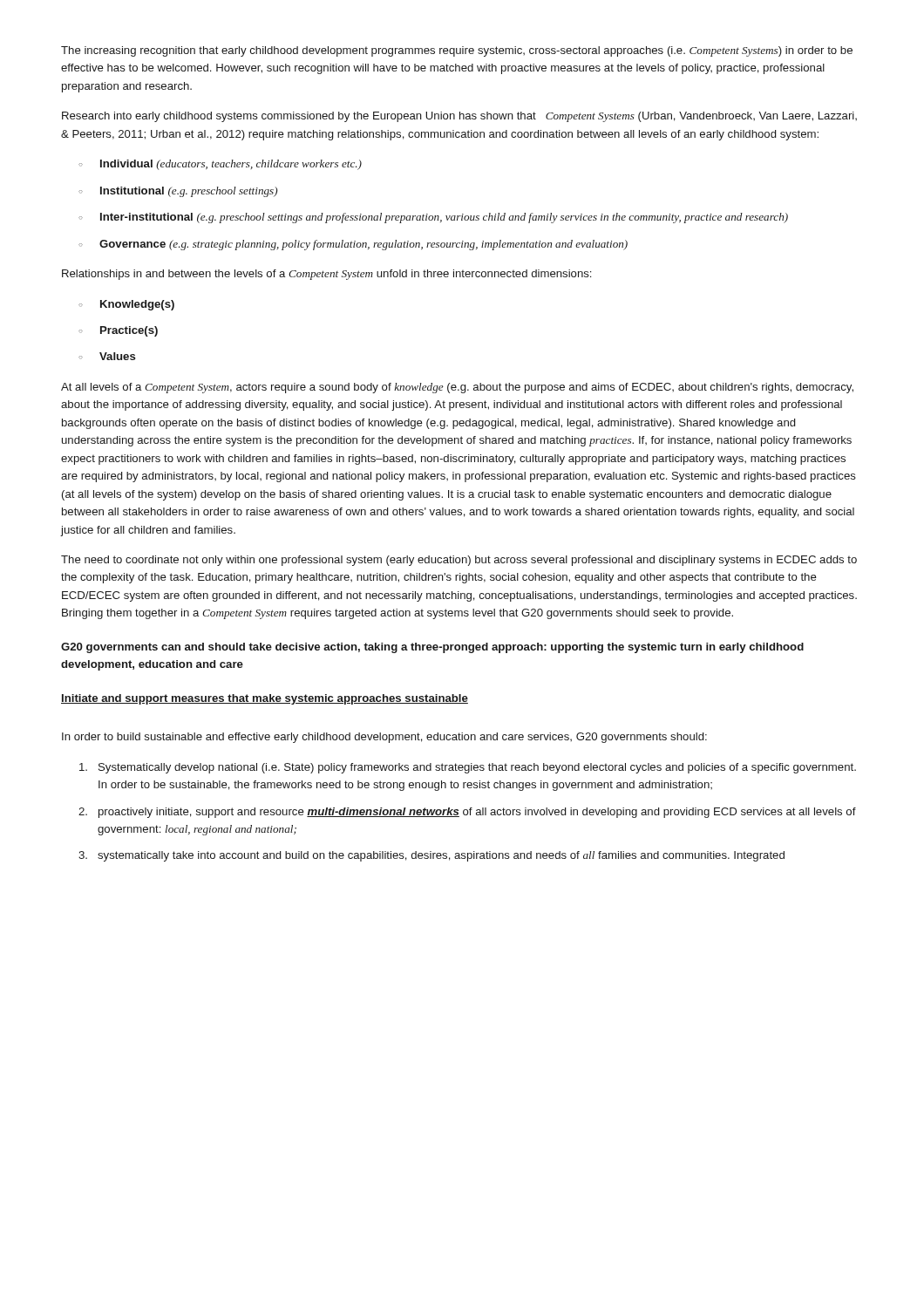Viewport: 924px width, 1308px height.
Task: Locate the block starting "Research into early childhood"
Action: pos(459,125)
